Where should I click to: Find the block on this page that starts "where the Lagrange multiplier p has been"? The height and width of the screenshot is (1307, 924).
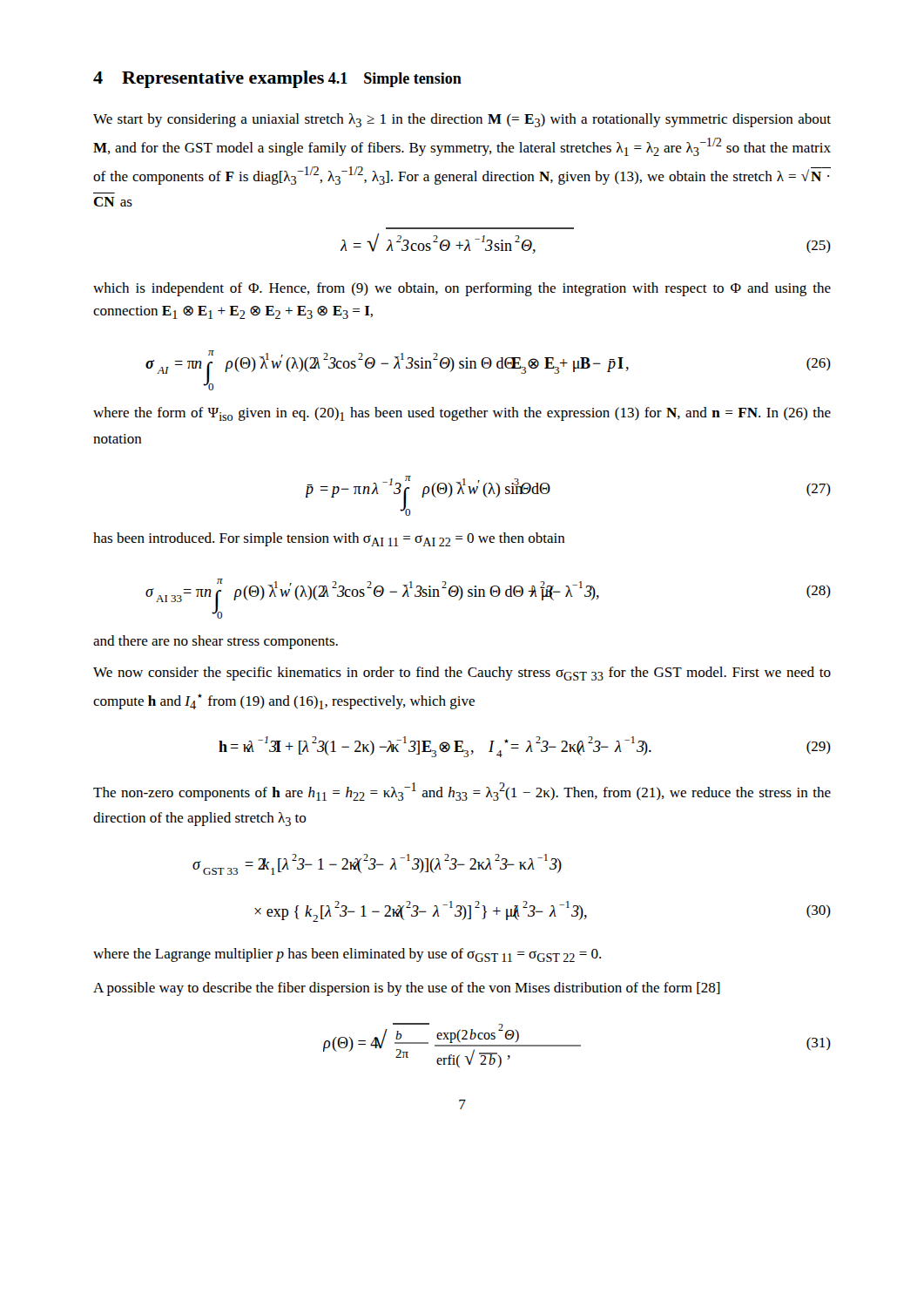(x=462, y=971)
